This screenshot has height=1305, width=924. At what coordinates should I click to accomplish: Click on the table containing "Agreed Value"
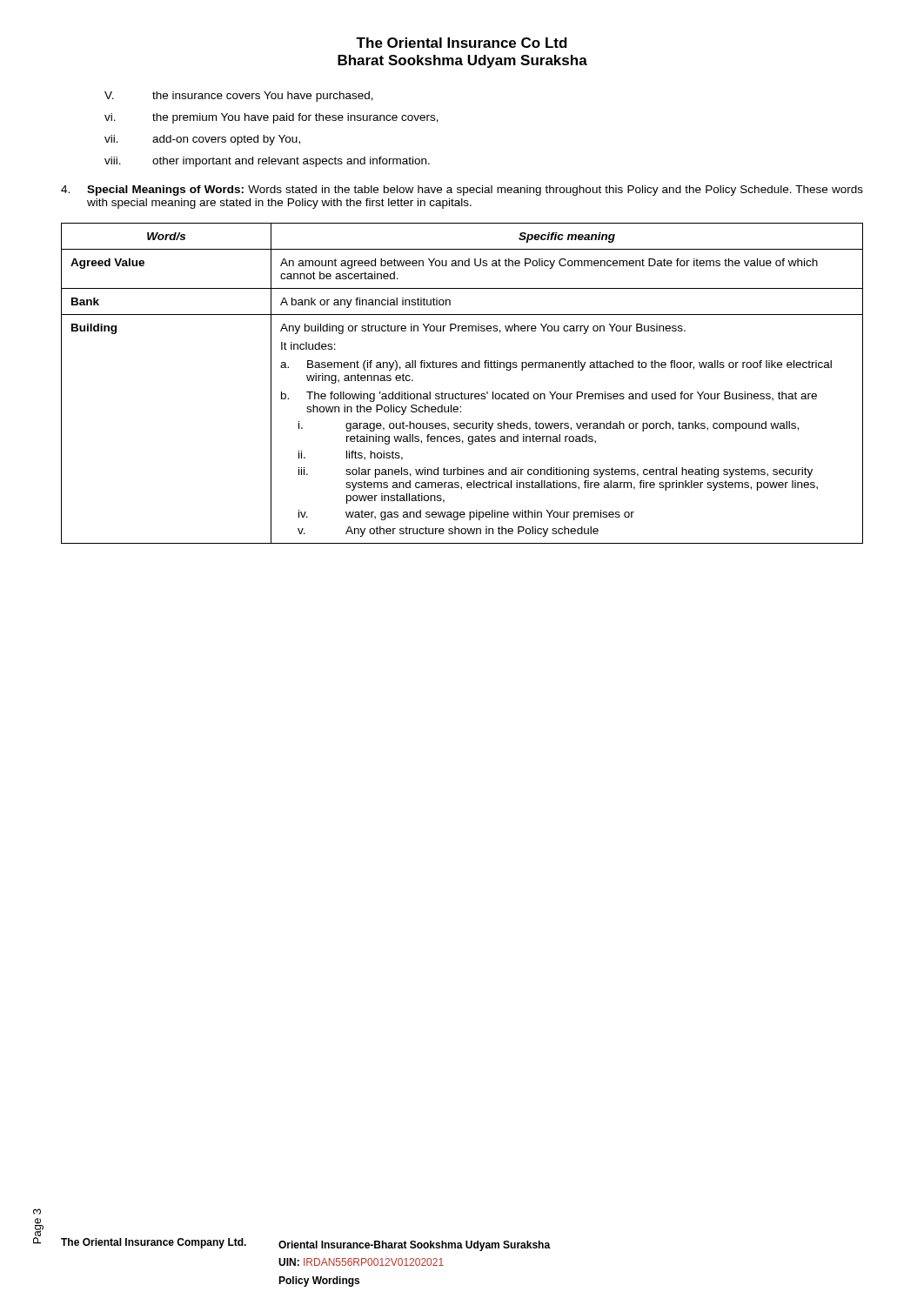(x=462, y=383)
